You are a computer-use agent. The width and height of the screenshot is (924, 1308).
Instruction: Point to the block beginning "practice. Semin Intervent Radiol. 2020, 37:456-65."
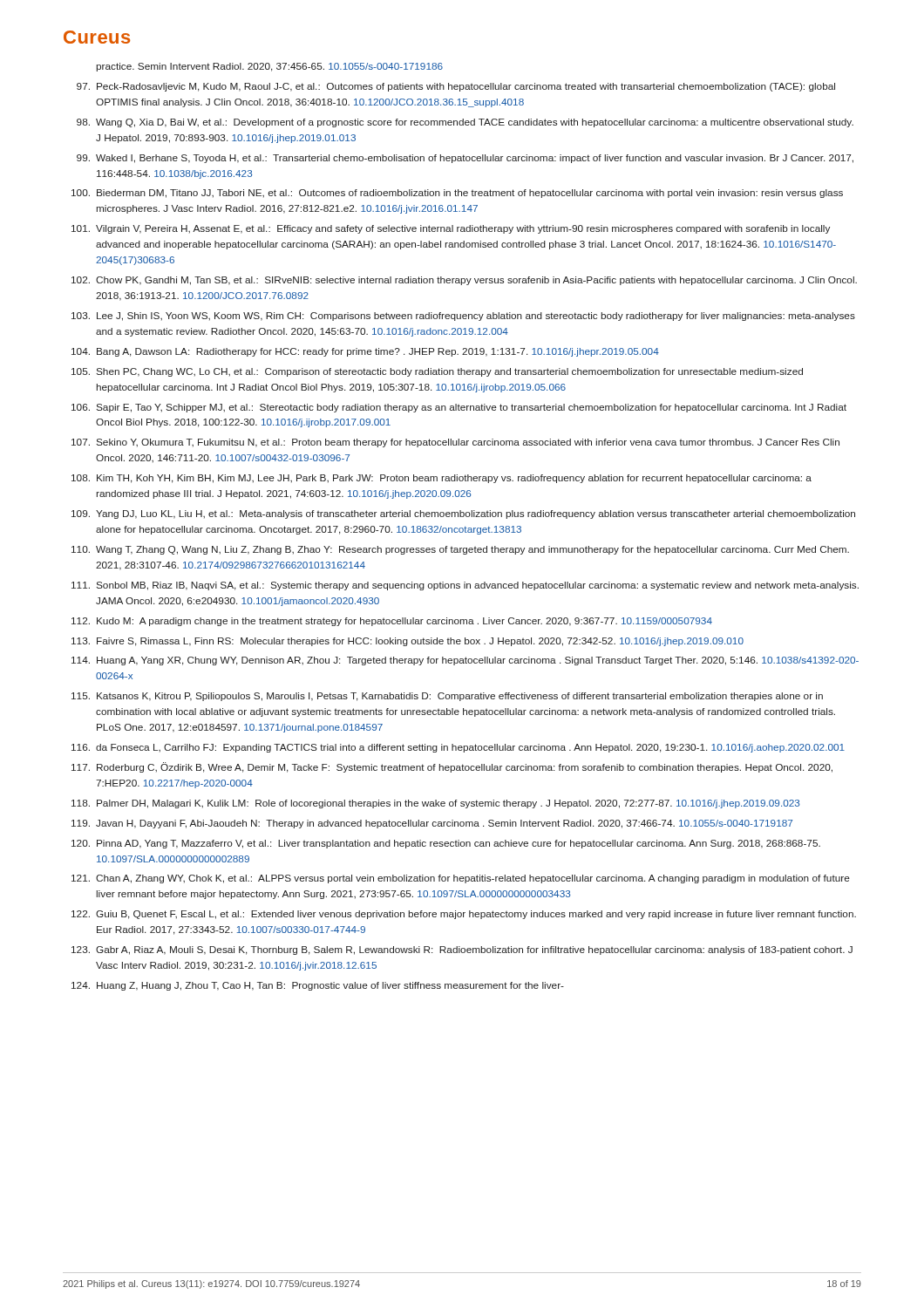pos(269,66)
